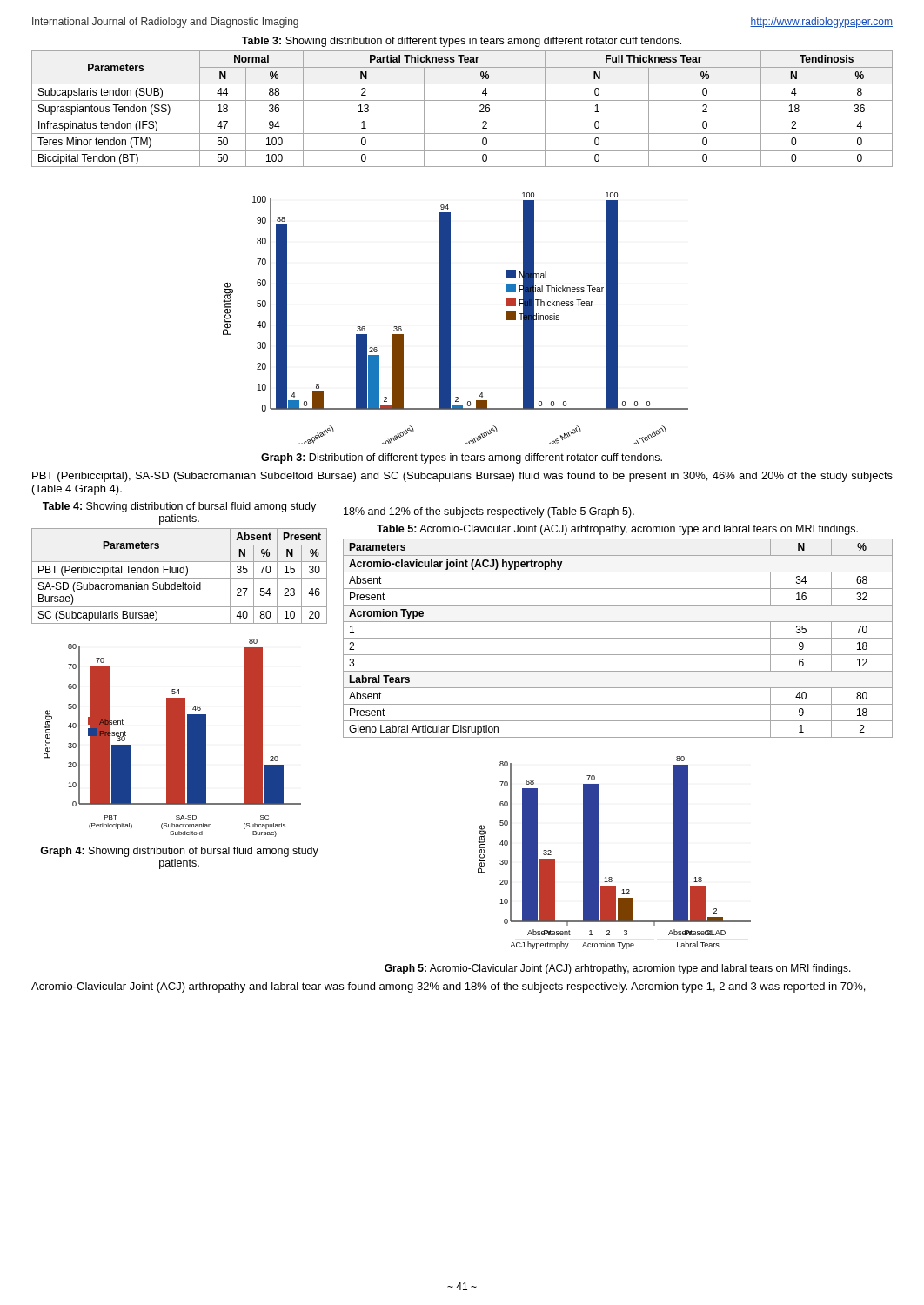Find the caption that says "Graph 3: Distribution"

[462, 458]
